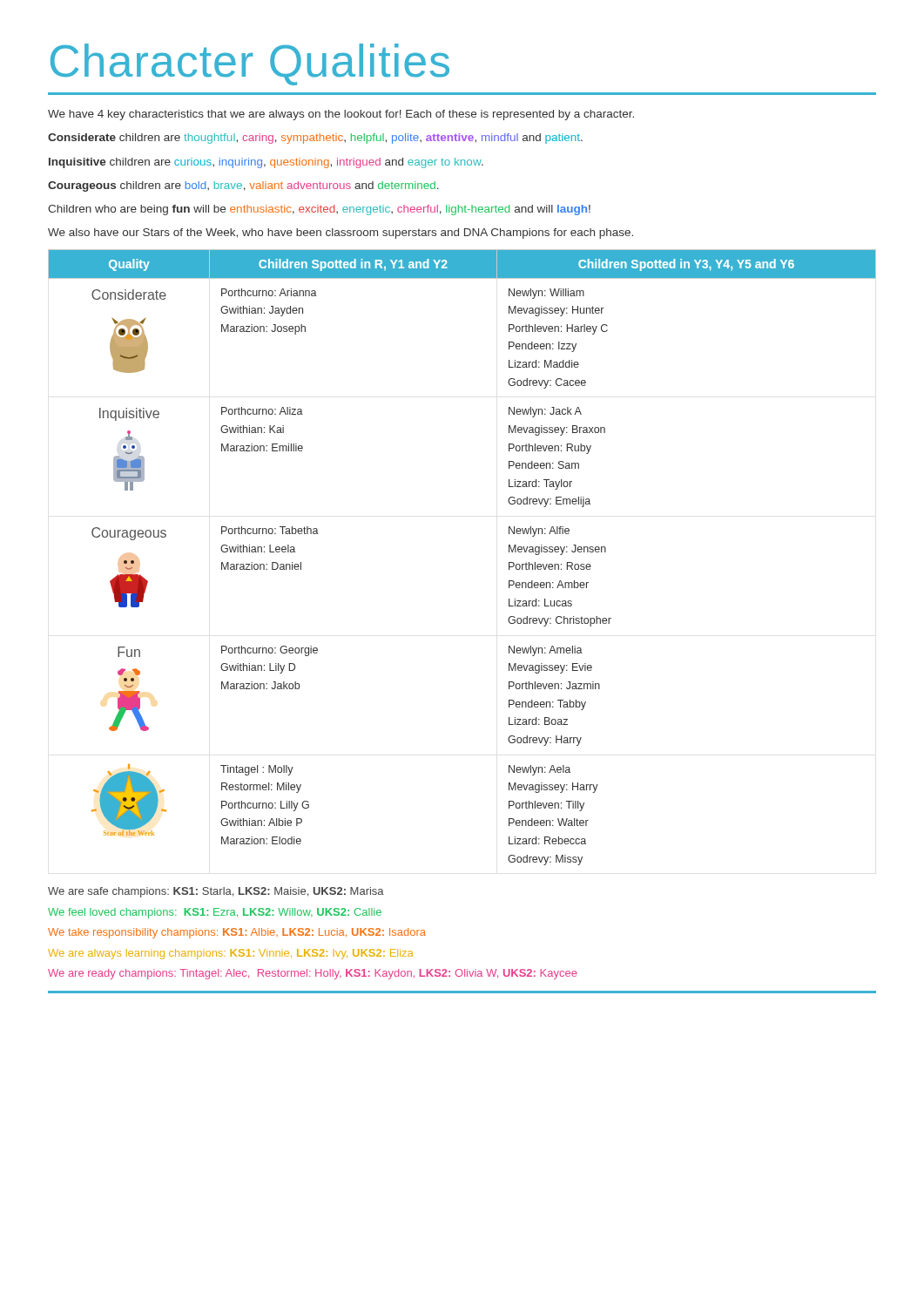Click on the text block that says "We also have"
Viewport: 924px width, 1307px height.
(x=462, y=233)
